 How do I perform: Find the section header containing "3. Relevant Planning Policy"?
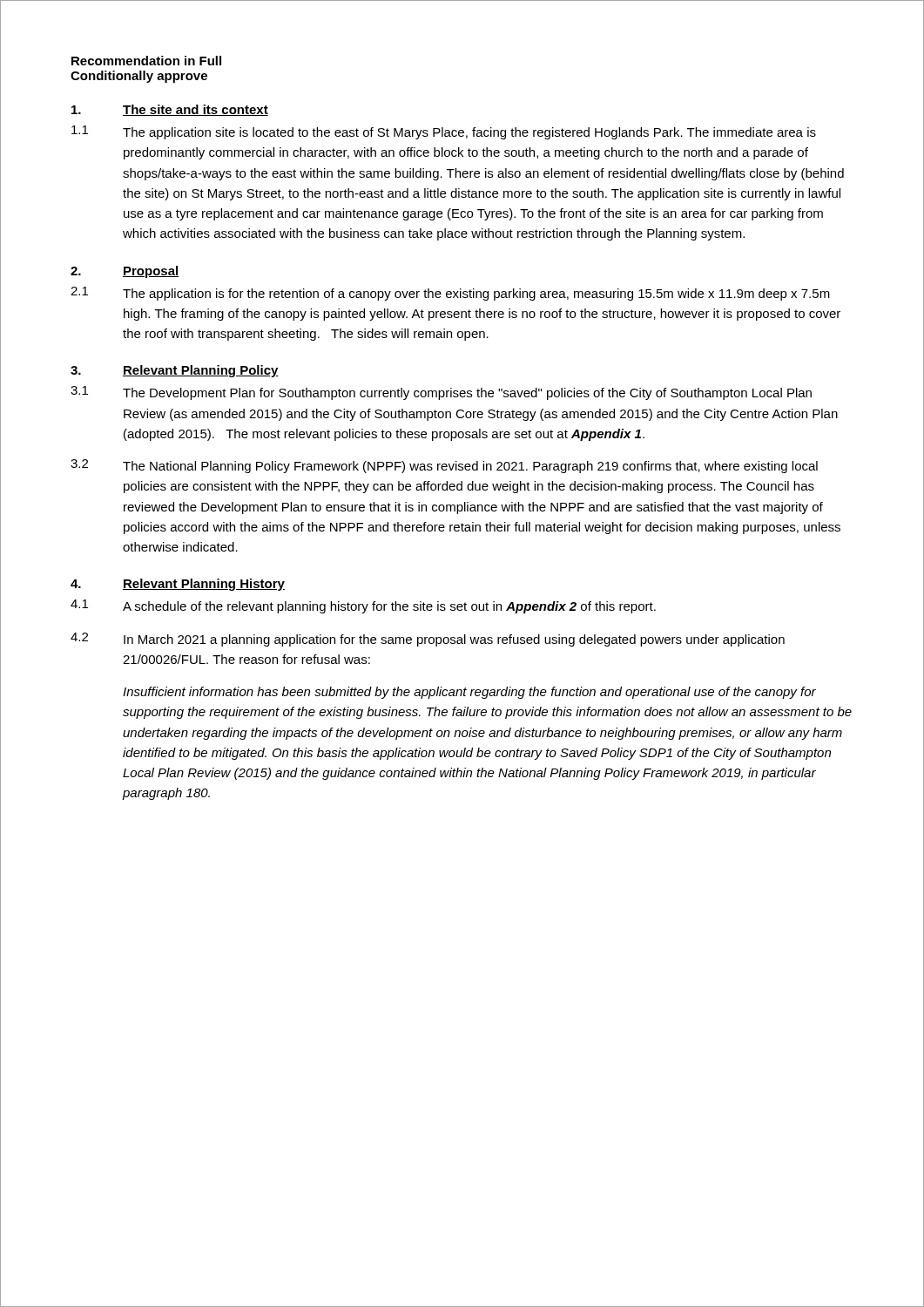point(174,370)
